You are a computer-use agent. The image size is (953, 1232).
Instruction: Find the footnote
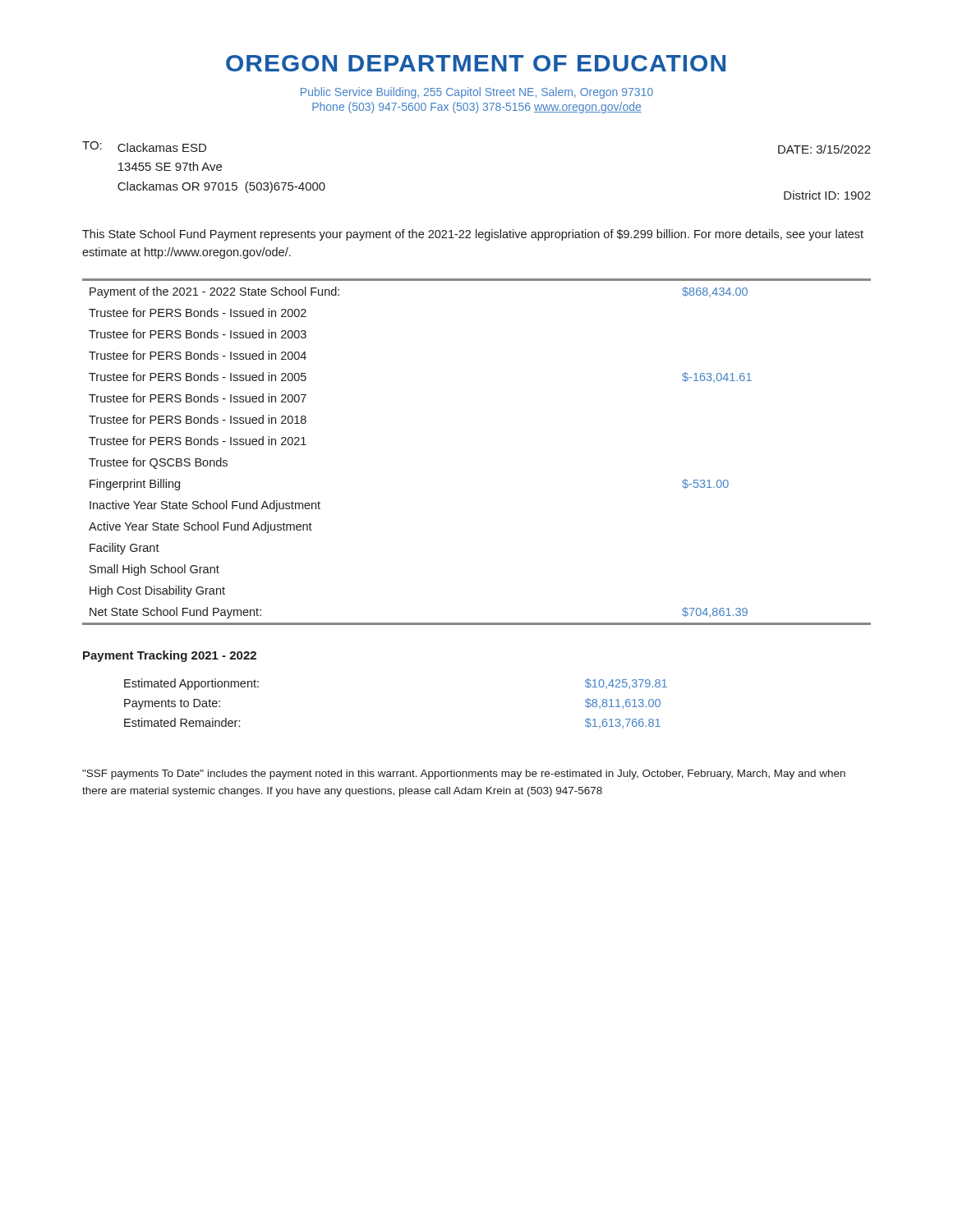[x=464, y=782]
